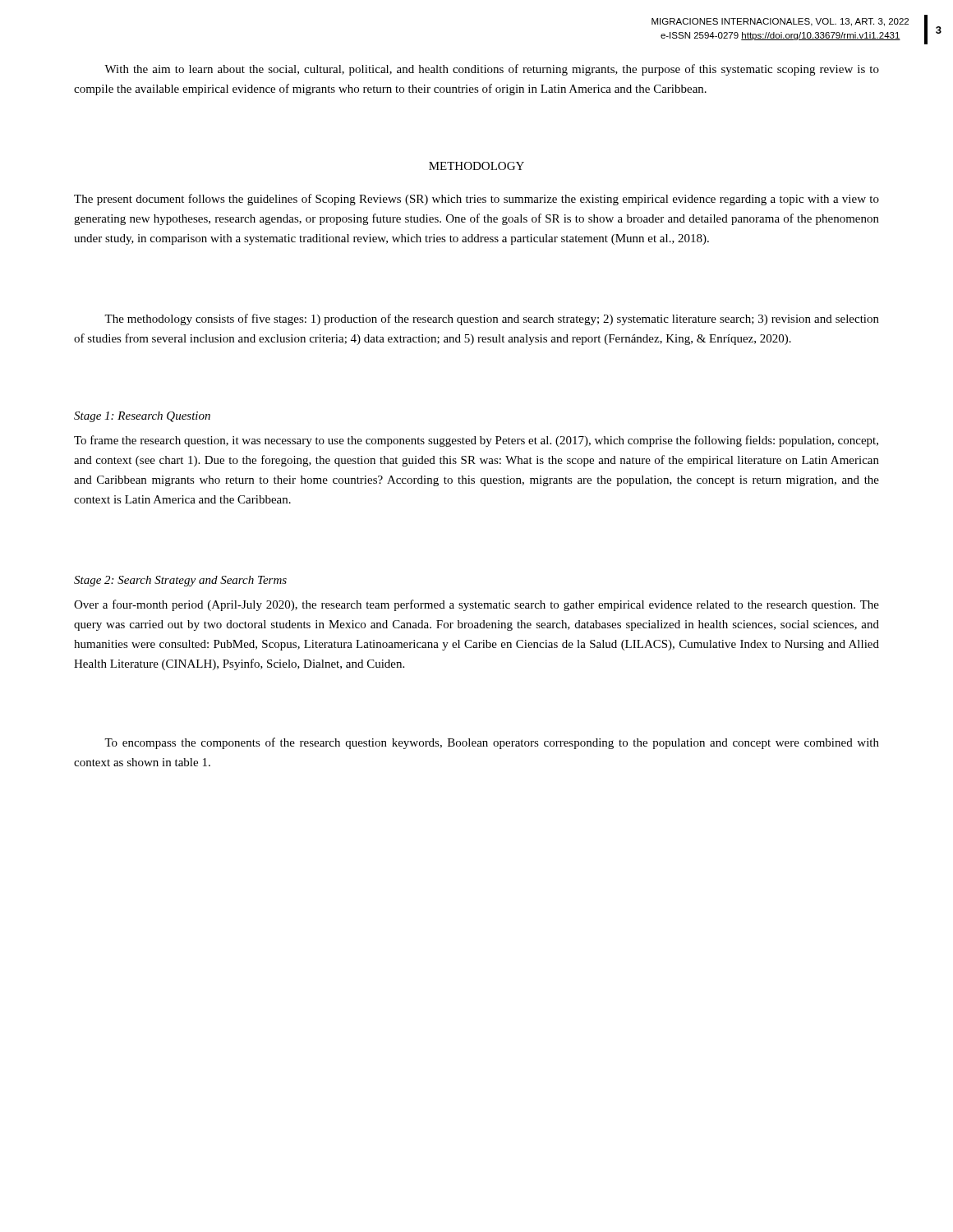
Task: Navigate to the element starting "Stage 1: Research Question"
Action: pos(142,416)
